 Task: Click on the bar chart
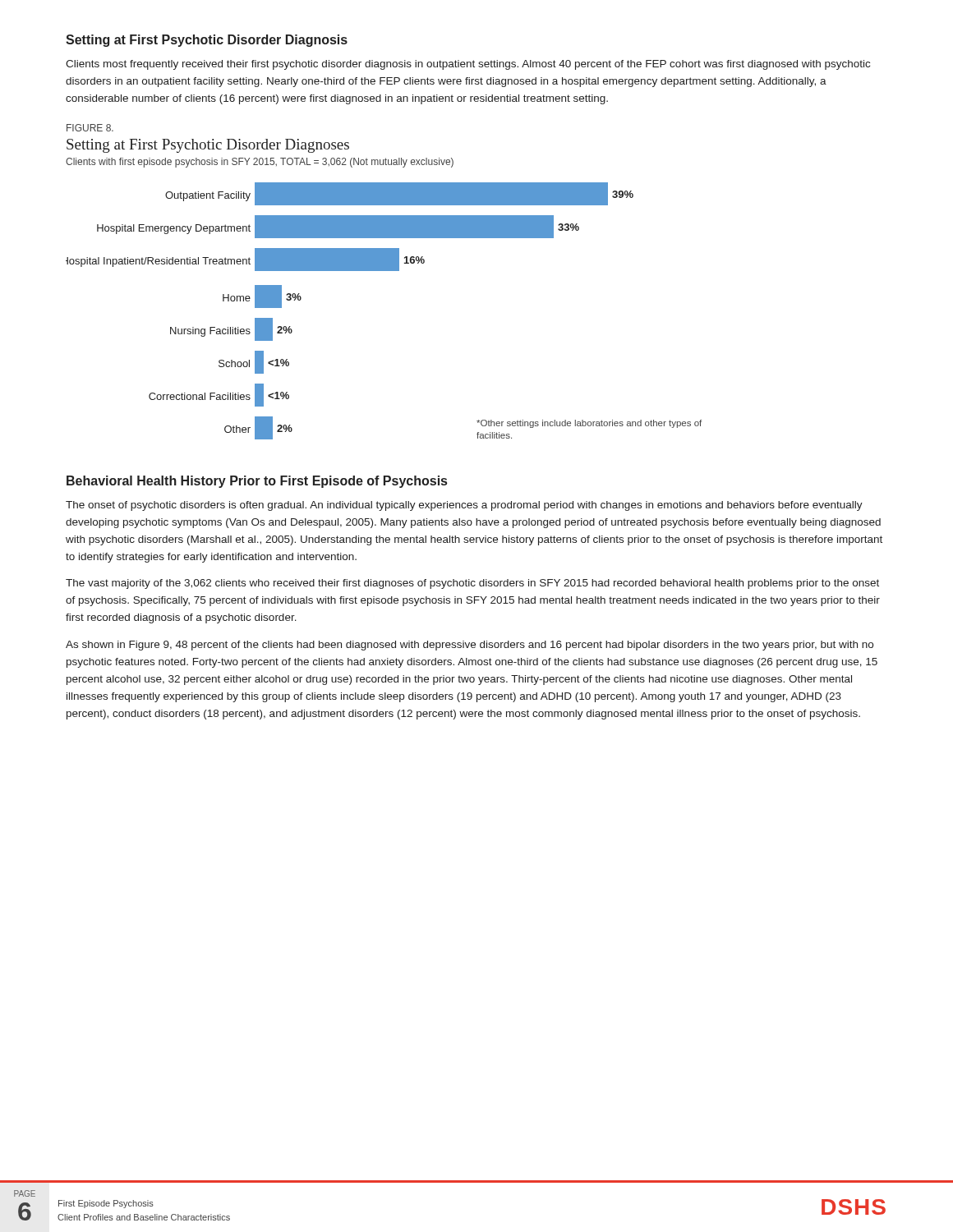[x=476, y=316]
